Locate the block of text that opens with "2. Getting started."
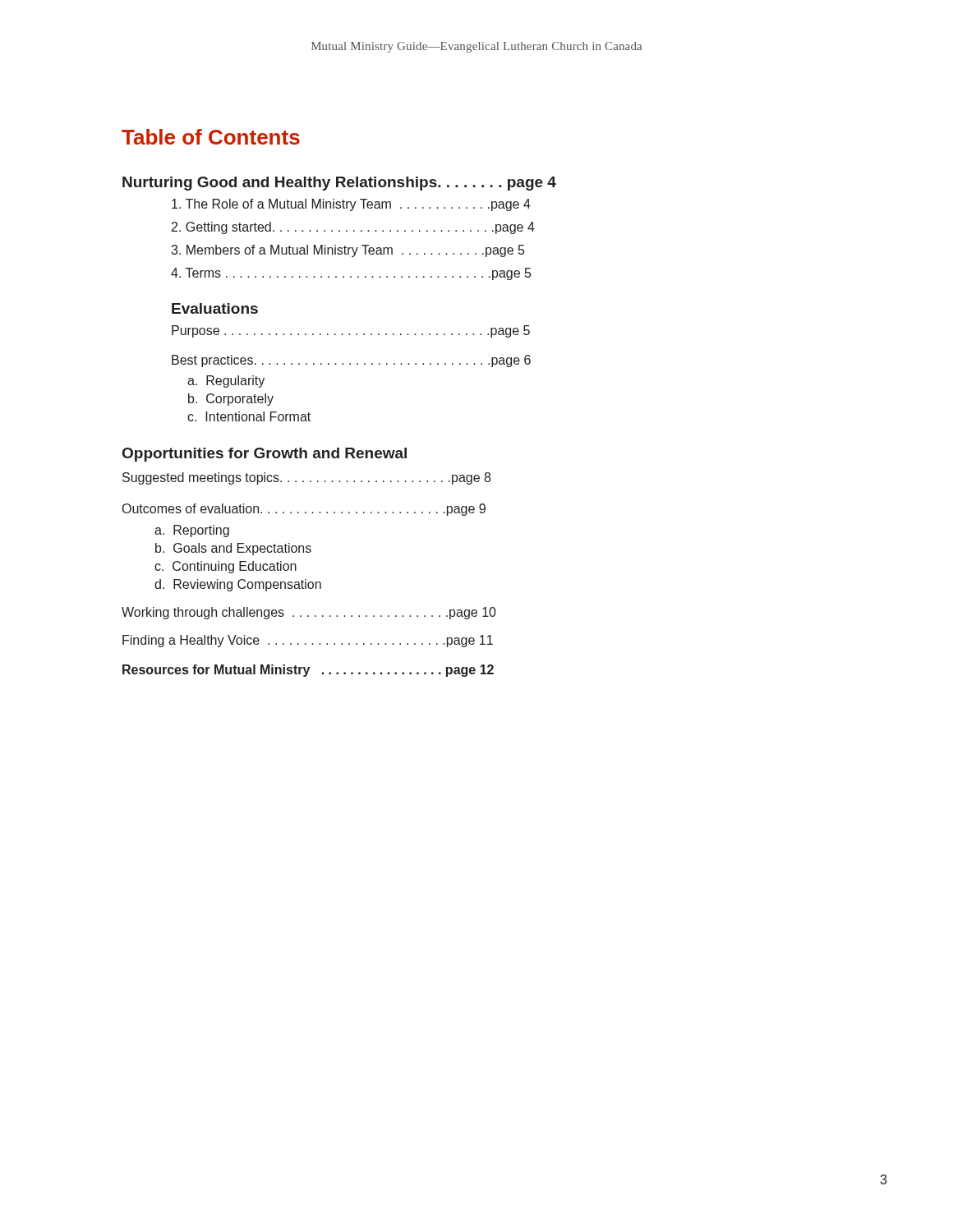Image resolution: width=953 pixels, height=1232 pixels. pos(353,227)
